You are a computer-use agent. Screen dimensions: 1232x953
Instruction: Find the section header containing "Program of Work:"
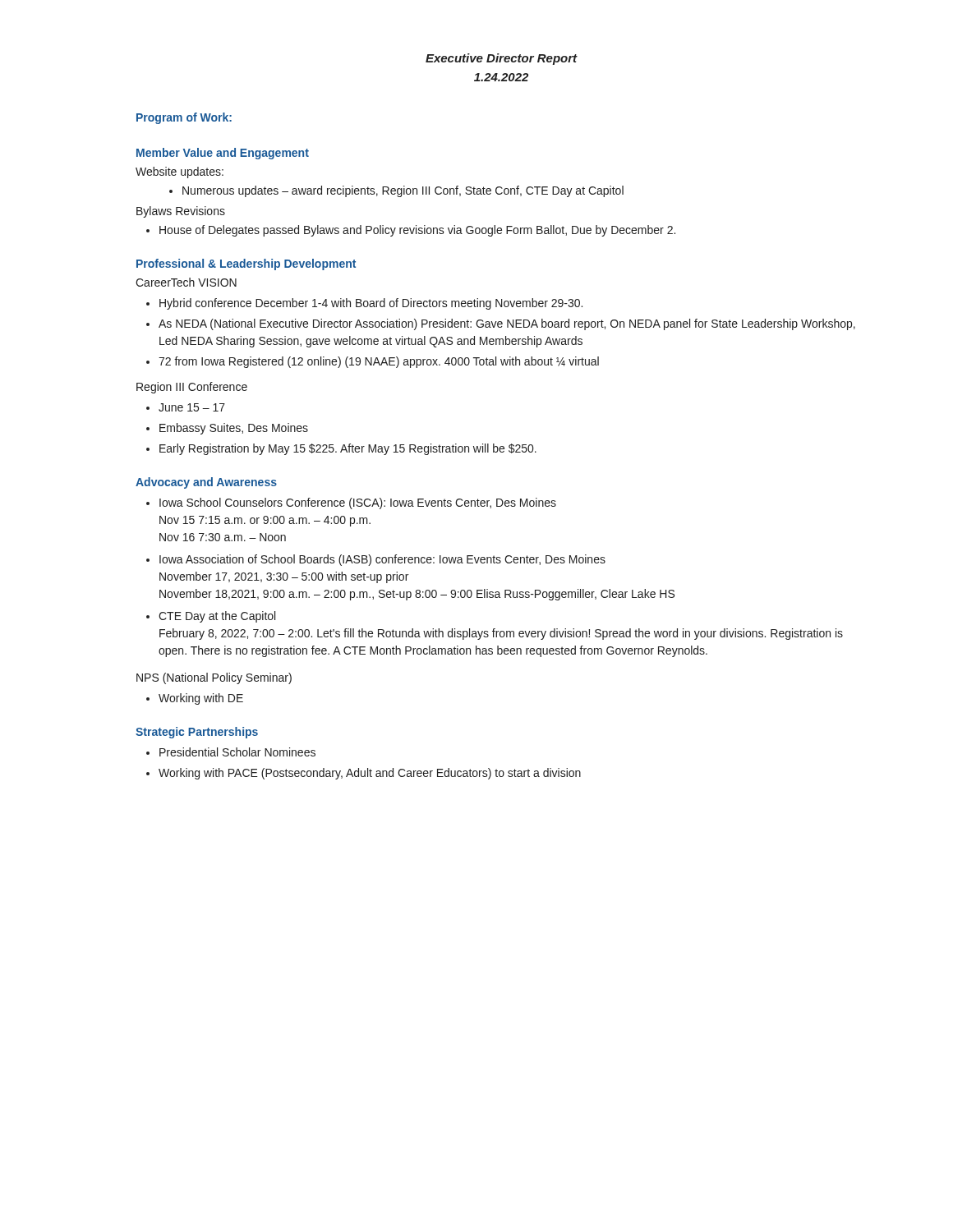(x=184, y=117)
